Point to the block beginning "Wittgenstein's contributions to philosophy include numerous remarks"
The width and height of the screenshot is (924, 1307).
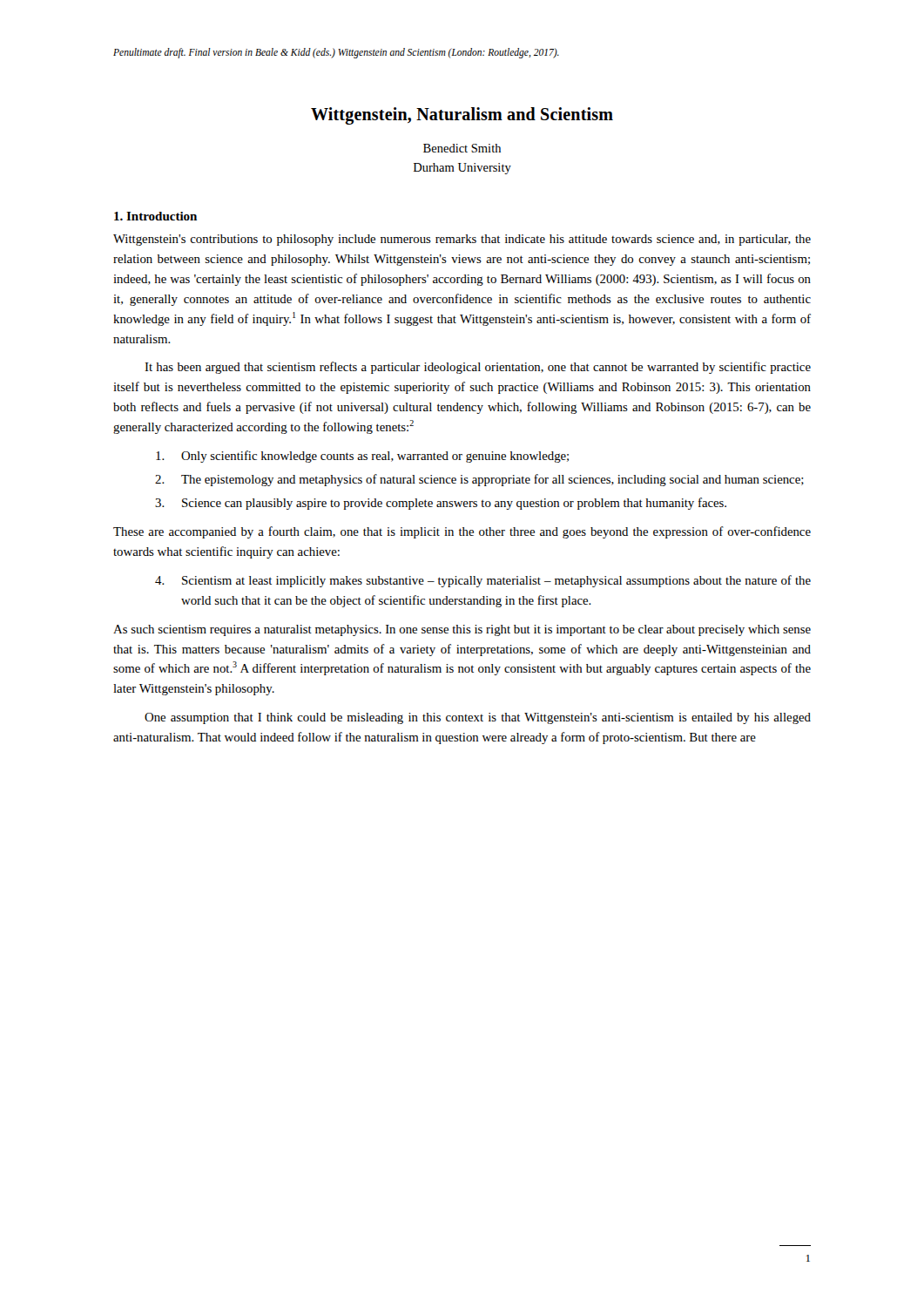[x=462, y=289]
